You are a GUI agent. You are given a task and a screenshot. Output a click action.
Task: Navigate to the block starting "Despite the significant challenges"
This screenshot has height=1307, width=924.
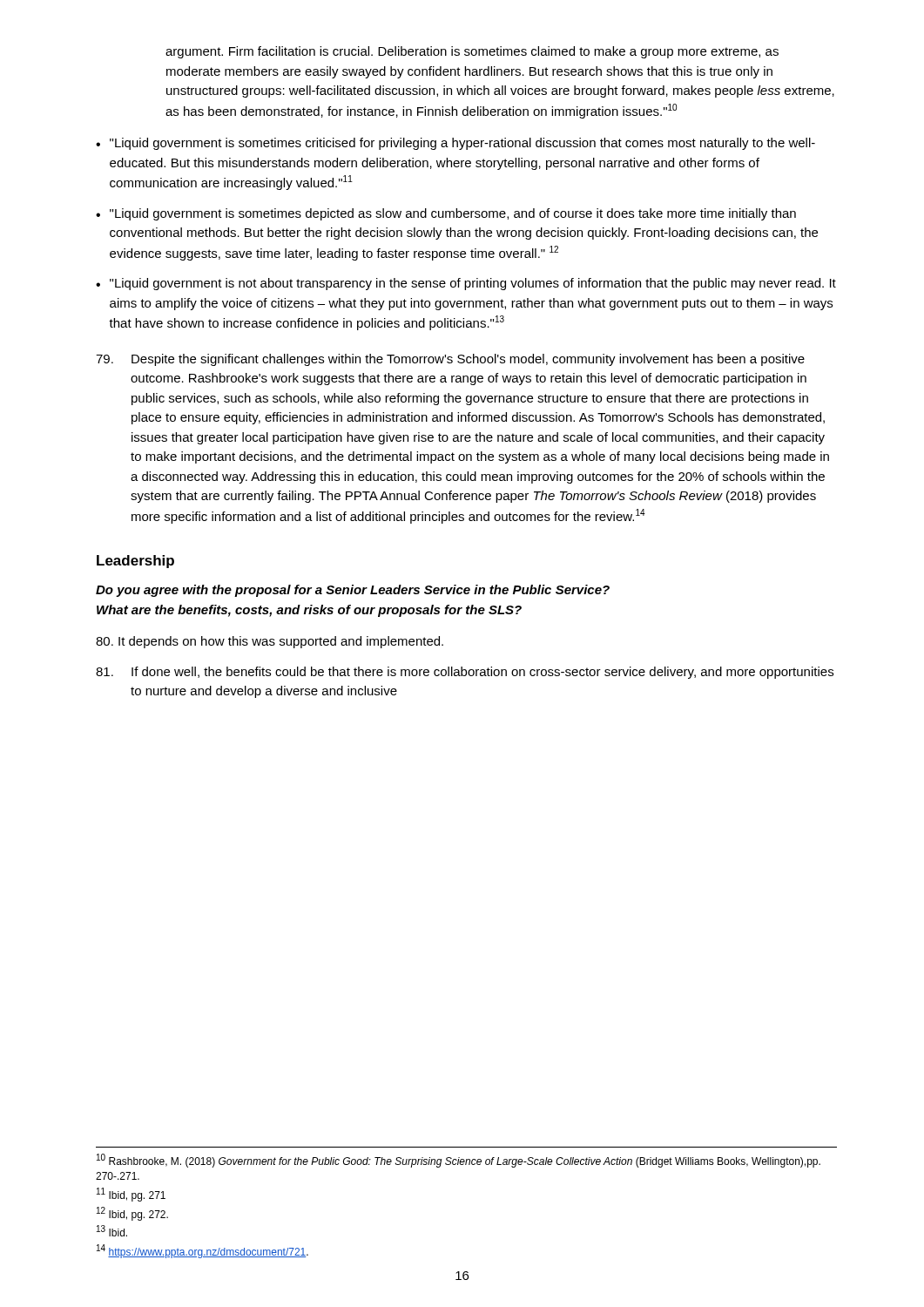click(x=466, y=438)
